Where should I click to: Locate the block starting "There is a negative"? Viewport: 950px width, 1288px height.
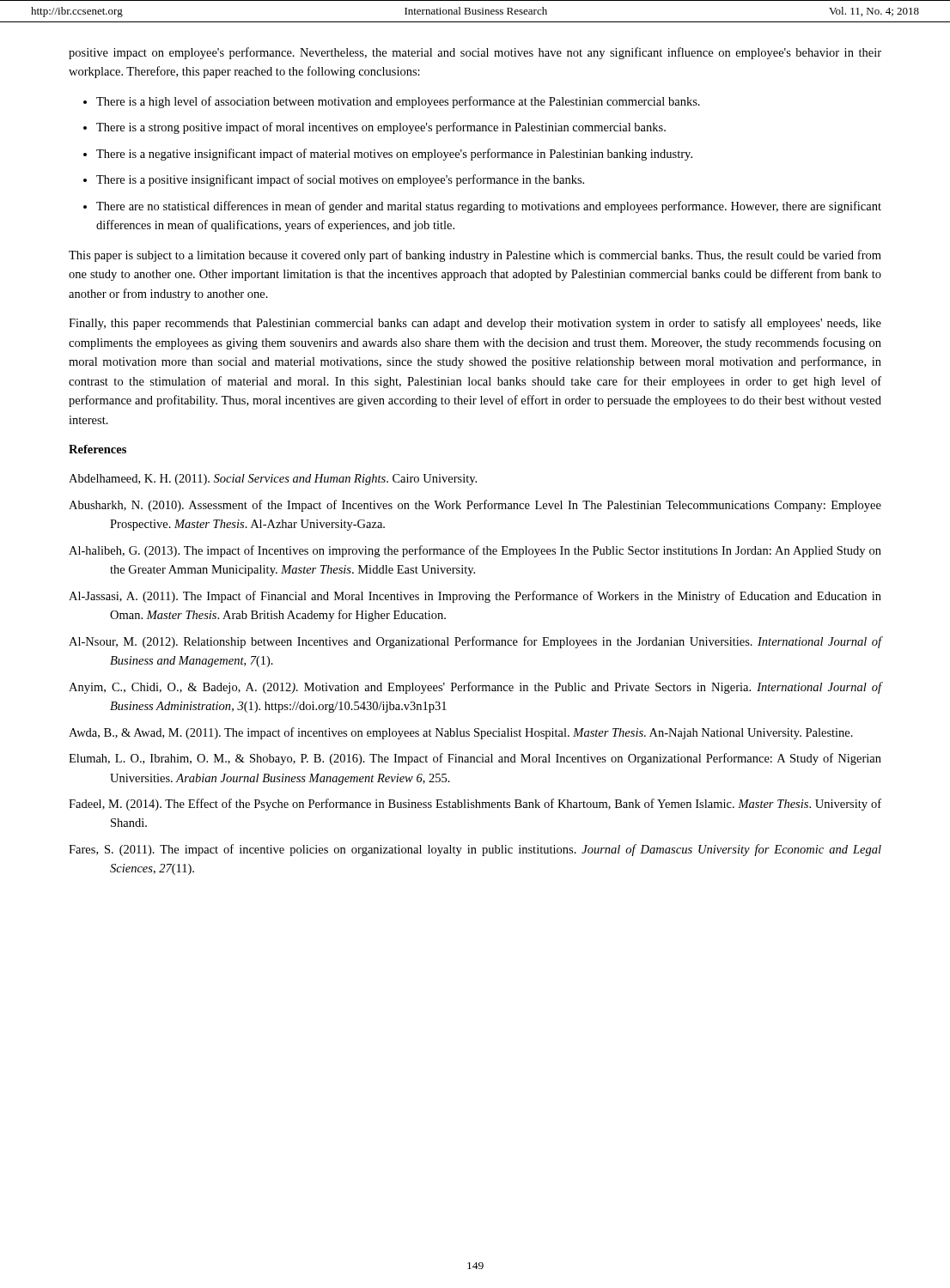pyautogui.click(x=395, y=154)
